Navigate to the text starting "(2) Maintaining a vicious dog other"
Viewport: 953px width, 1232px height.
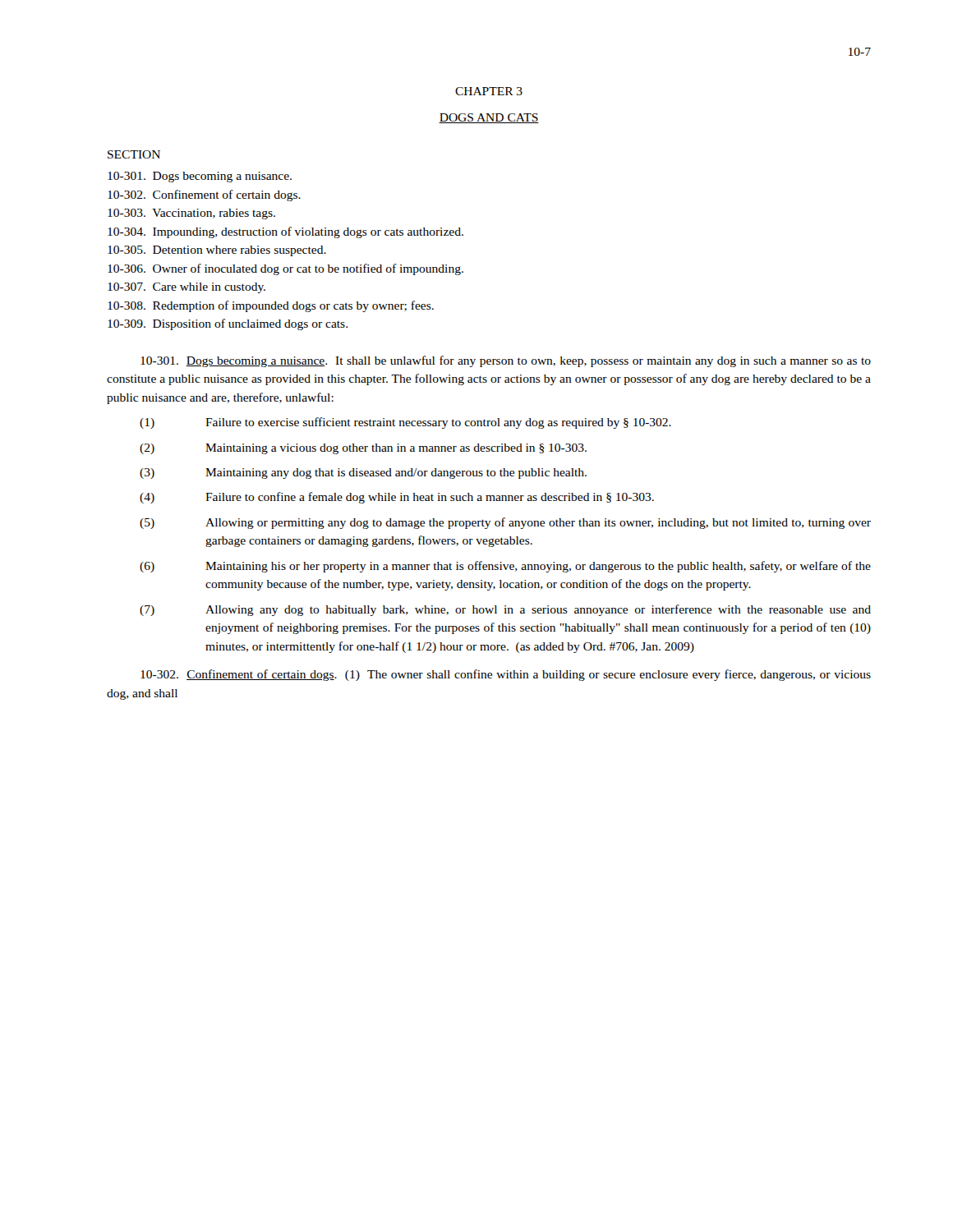[x=489, y=447]
